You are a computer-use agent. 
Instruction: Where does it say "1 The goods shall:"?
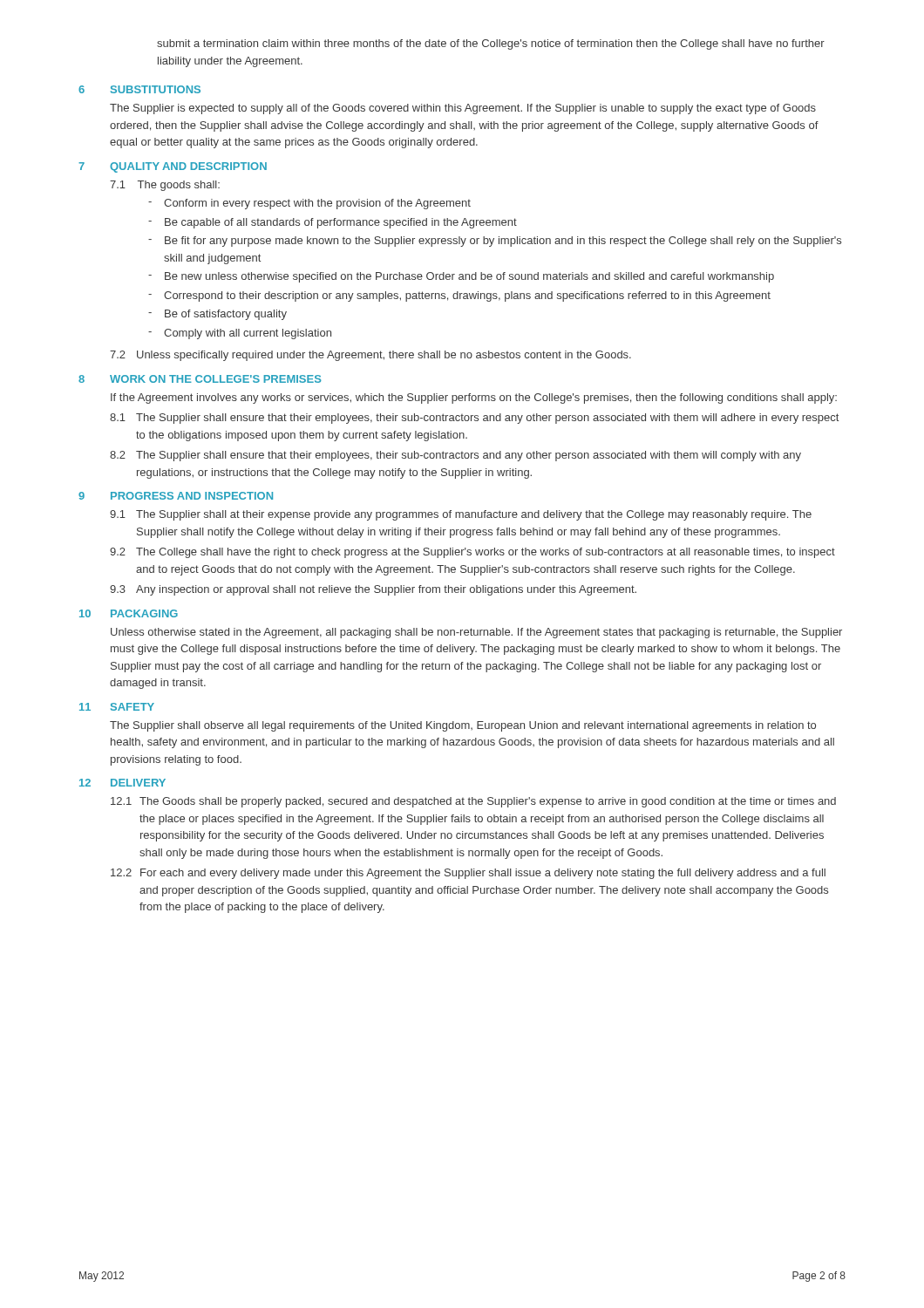tap(165, 184)
